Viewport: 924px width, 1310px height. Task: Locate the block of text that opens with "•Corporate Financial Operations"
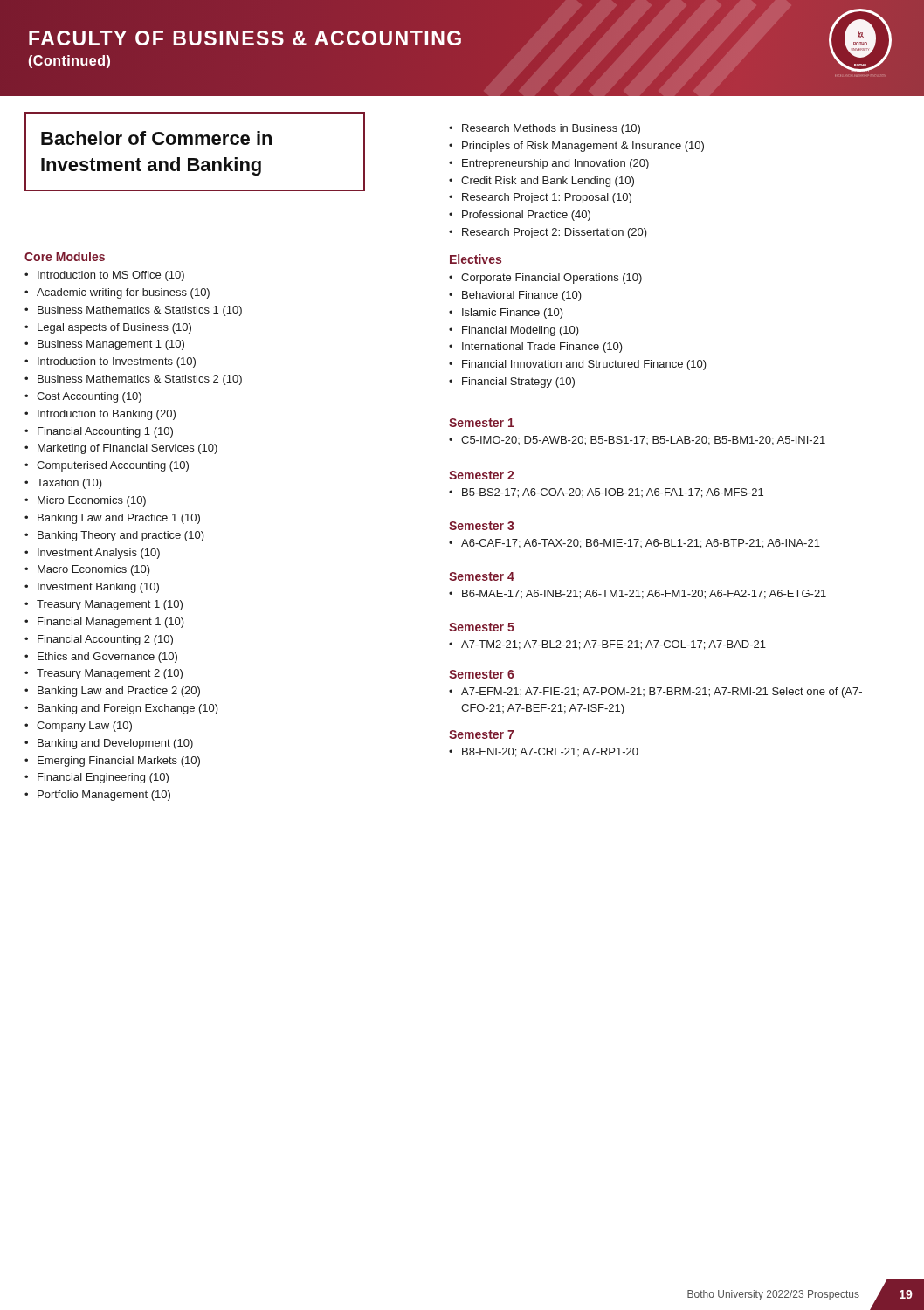pos(545,279)
